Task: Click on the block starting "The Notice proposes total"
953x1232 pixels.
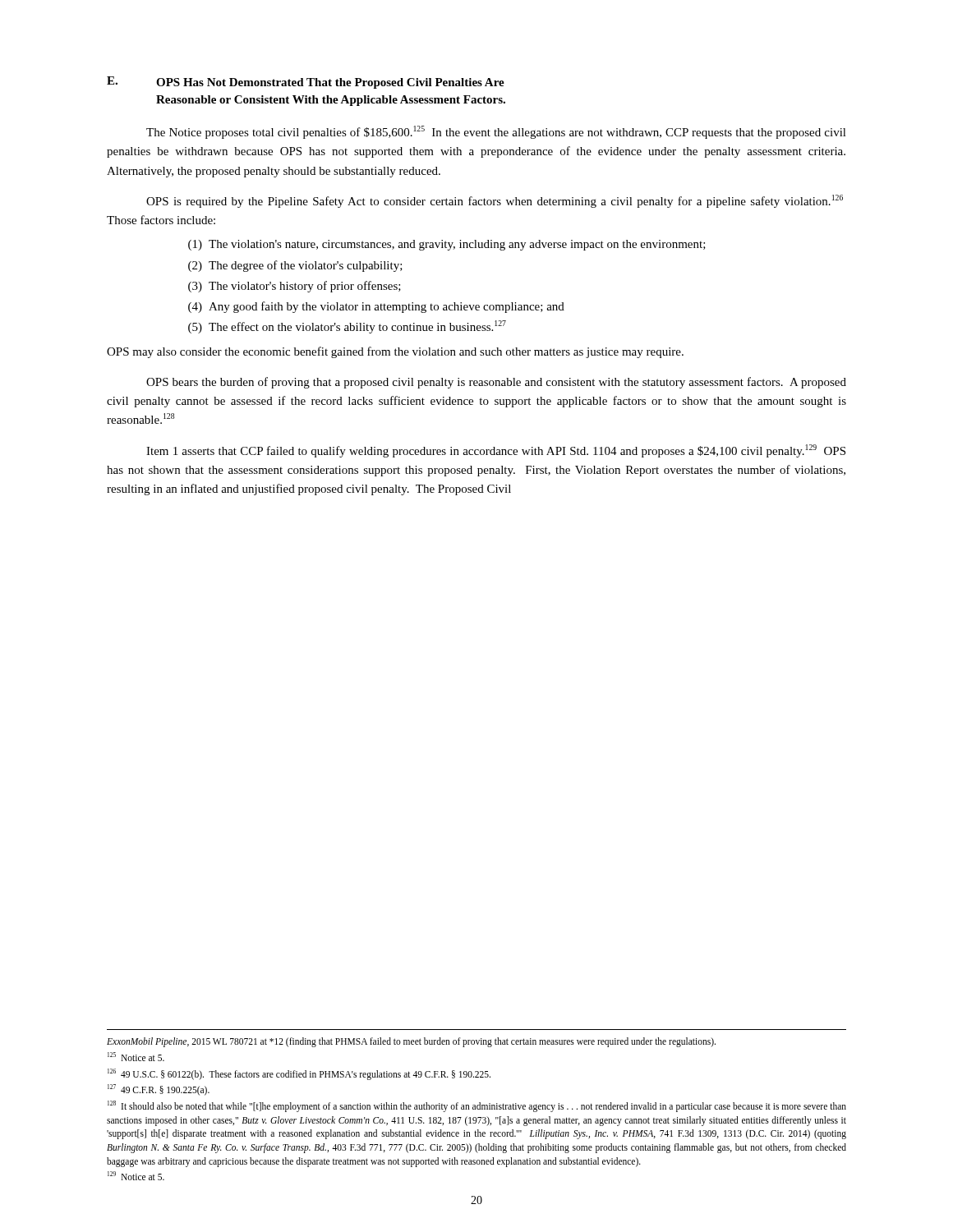Action: click(x=476, y=151)
